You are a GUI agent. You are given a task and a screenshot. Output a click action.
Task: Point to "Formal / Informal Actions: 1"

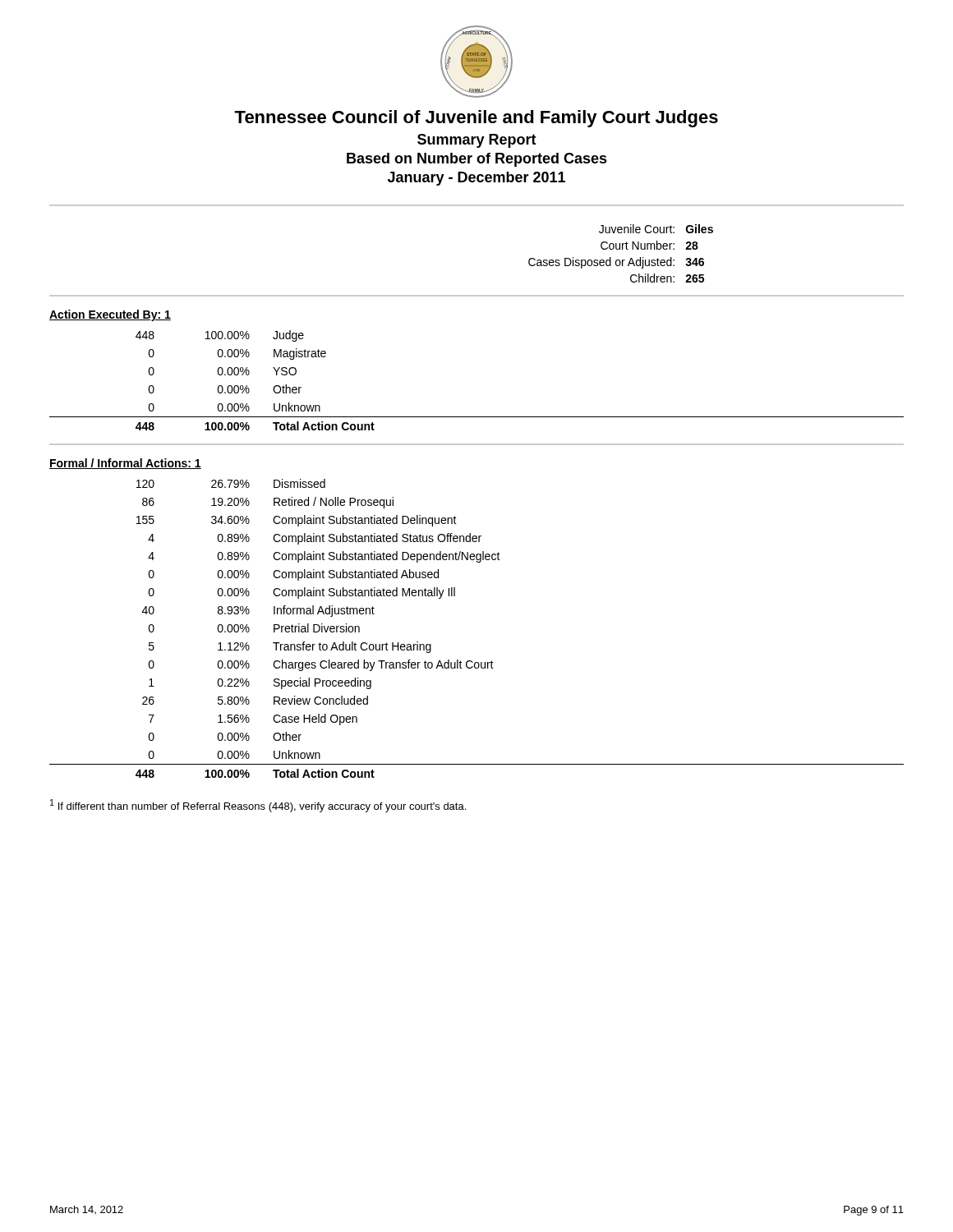click(x=125, y=463)
